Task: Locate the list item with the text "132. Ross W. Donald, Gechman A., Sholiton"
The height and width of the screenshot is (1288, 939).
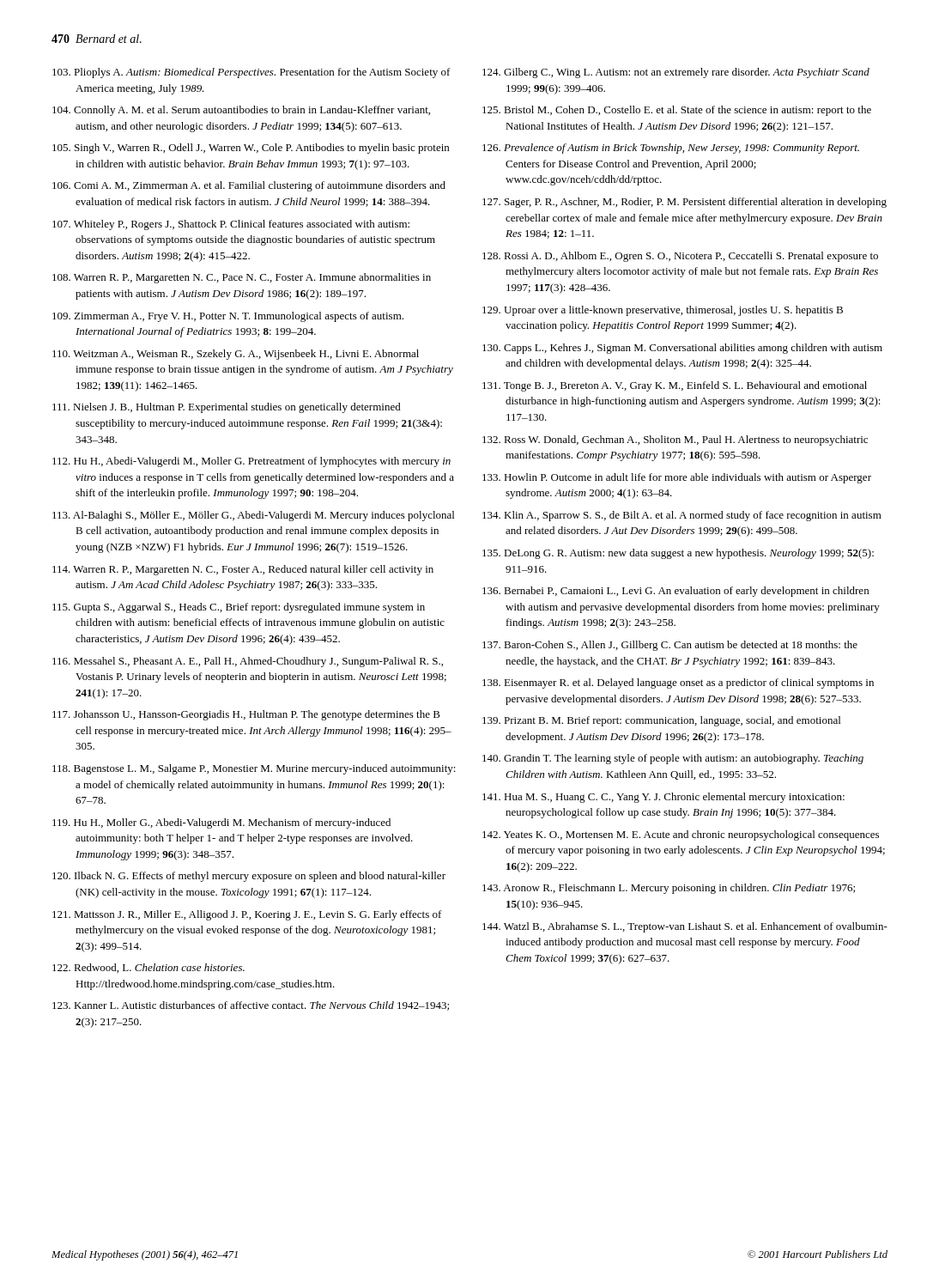Action: tap(675, 447)
